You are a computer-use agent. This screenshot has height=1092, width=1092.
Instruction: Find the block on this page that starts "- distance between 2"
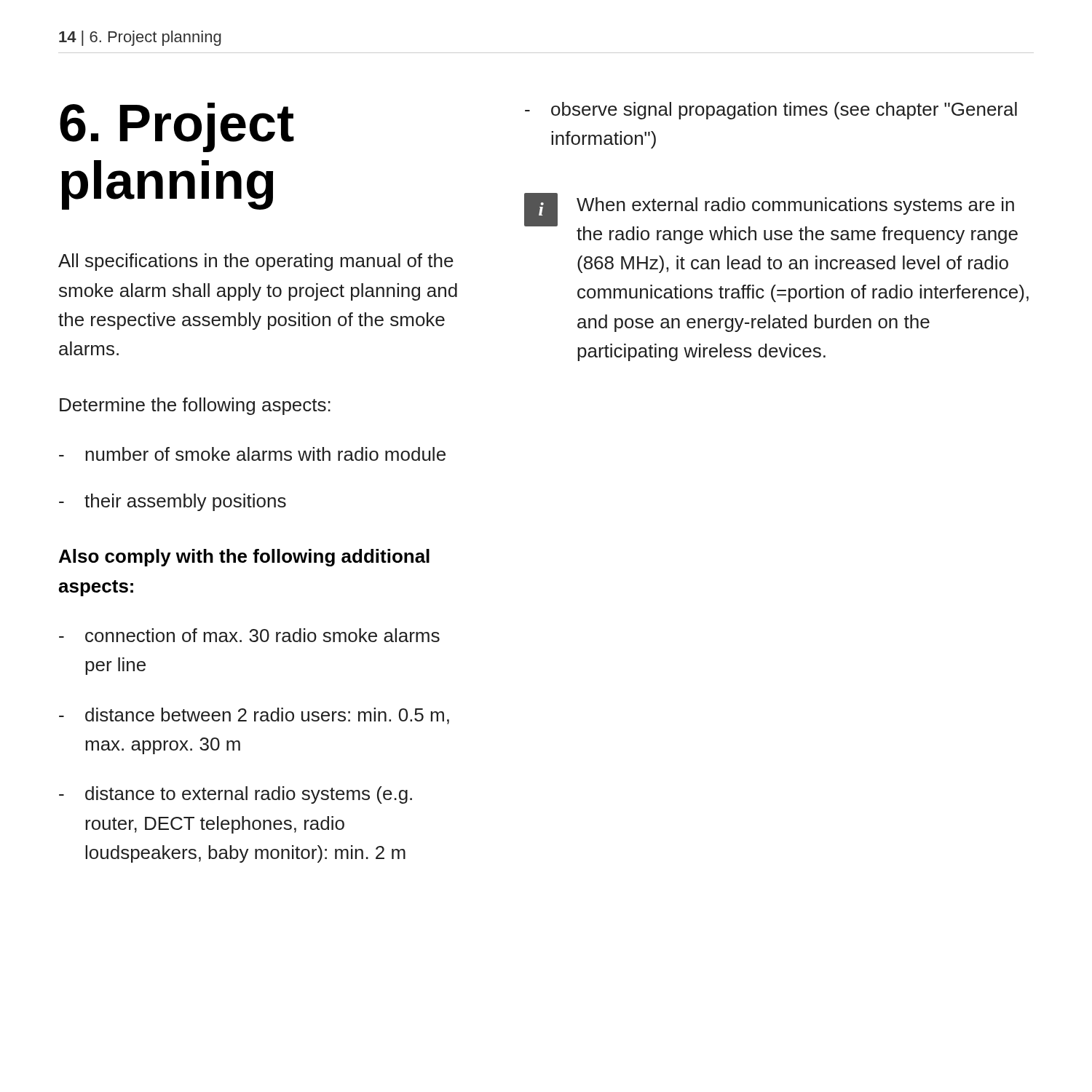[262, 729]
